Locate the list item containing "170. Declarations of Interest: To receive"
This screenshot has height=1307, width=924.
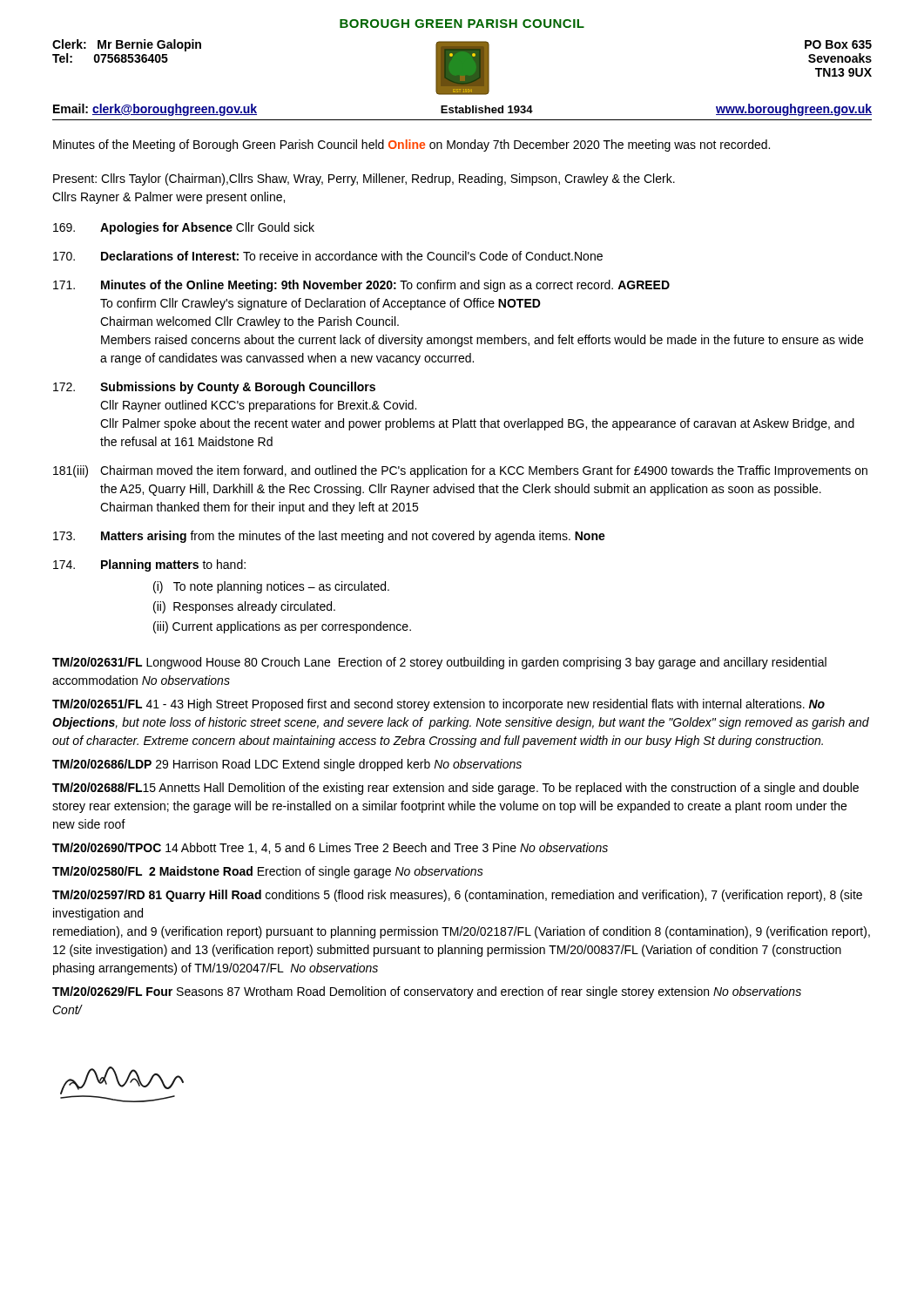coord(462,257)
